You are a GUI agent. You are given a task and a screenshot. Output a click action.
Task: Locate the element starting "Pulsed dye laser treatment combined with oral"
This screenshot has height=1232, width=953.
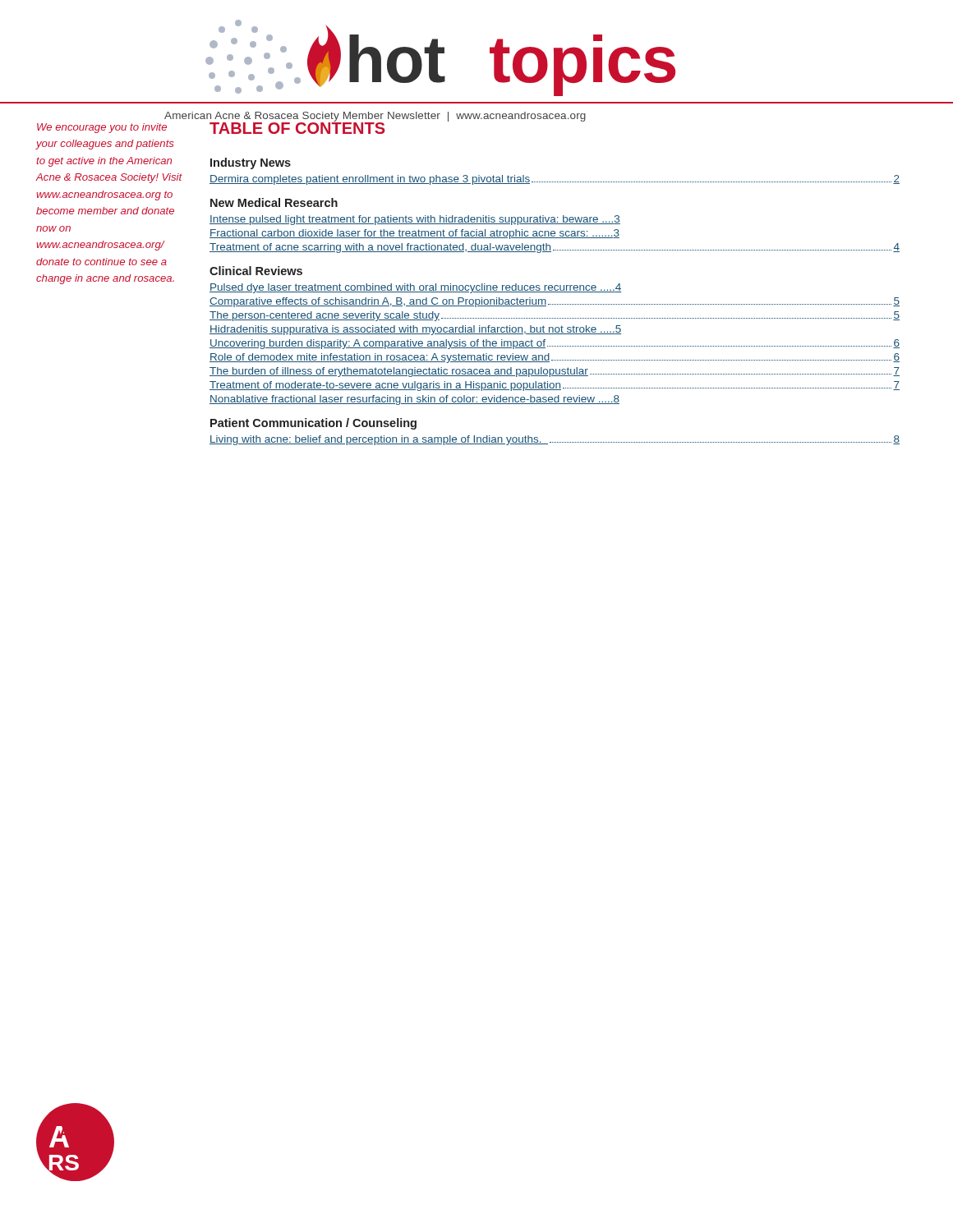415,287
